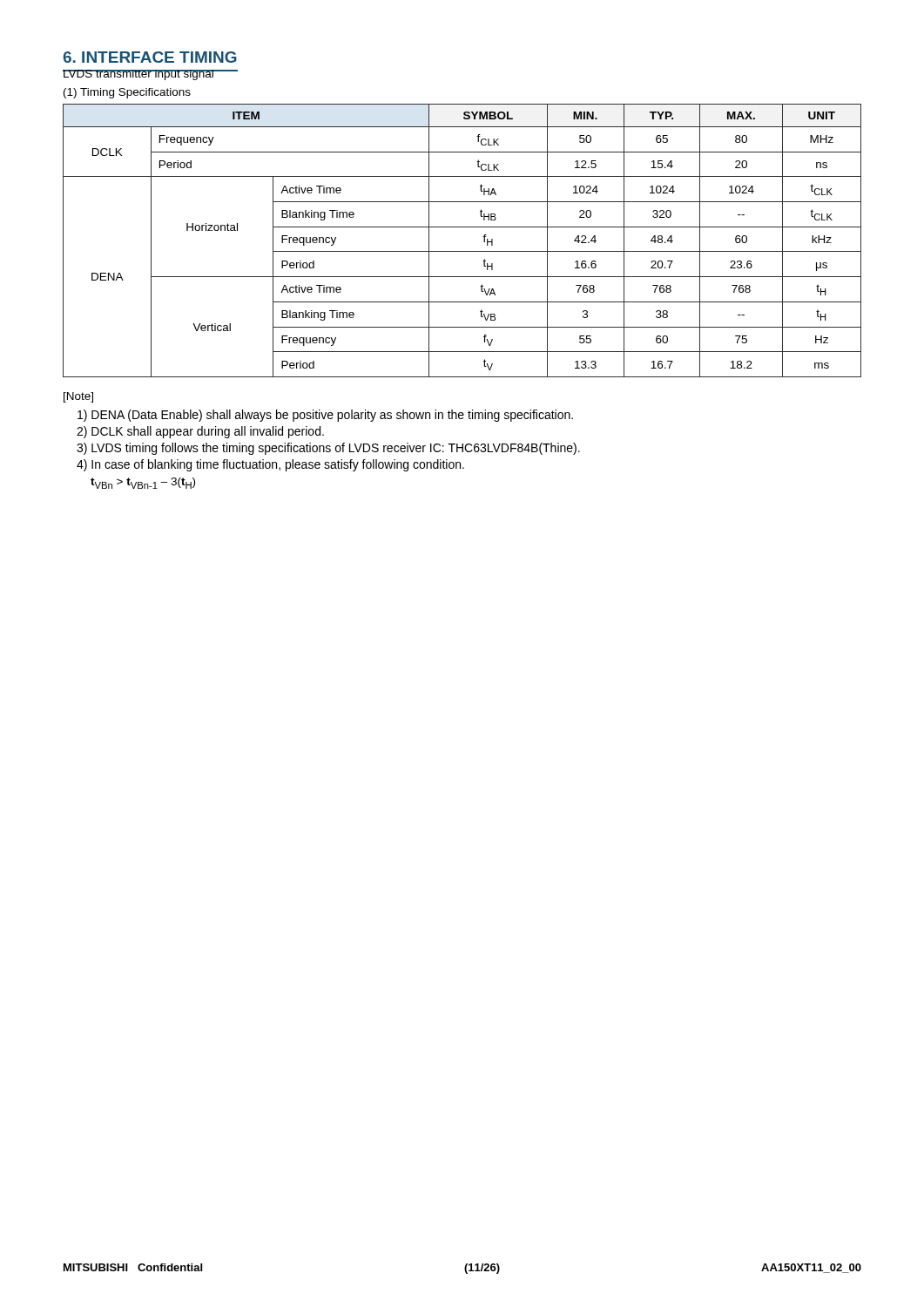
Task: Locate the passage starting "3) LVDS timing follows the timing specifications of"
Action: (x=329, y=448)
